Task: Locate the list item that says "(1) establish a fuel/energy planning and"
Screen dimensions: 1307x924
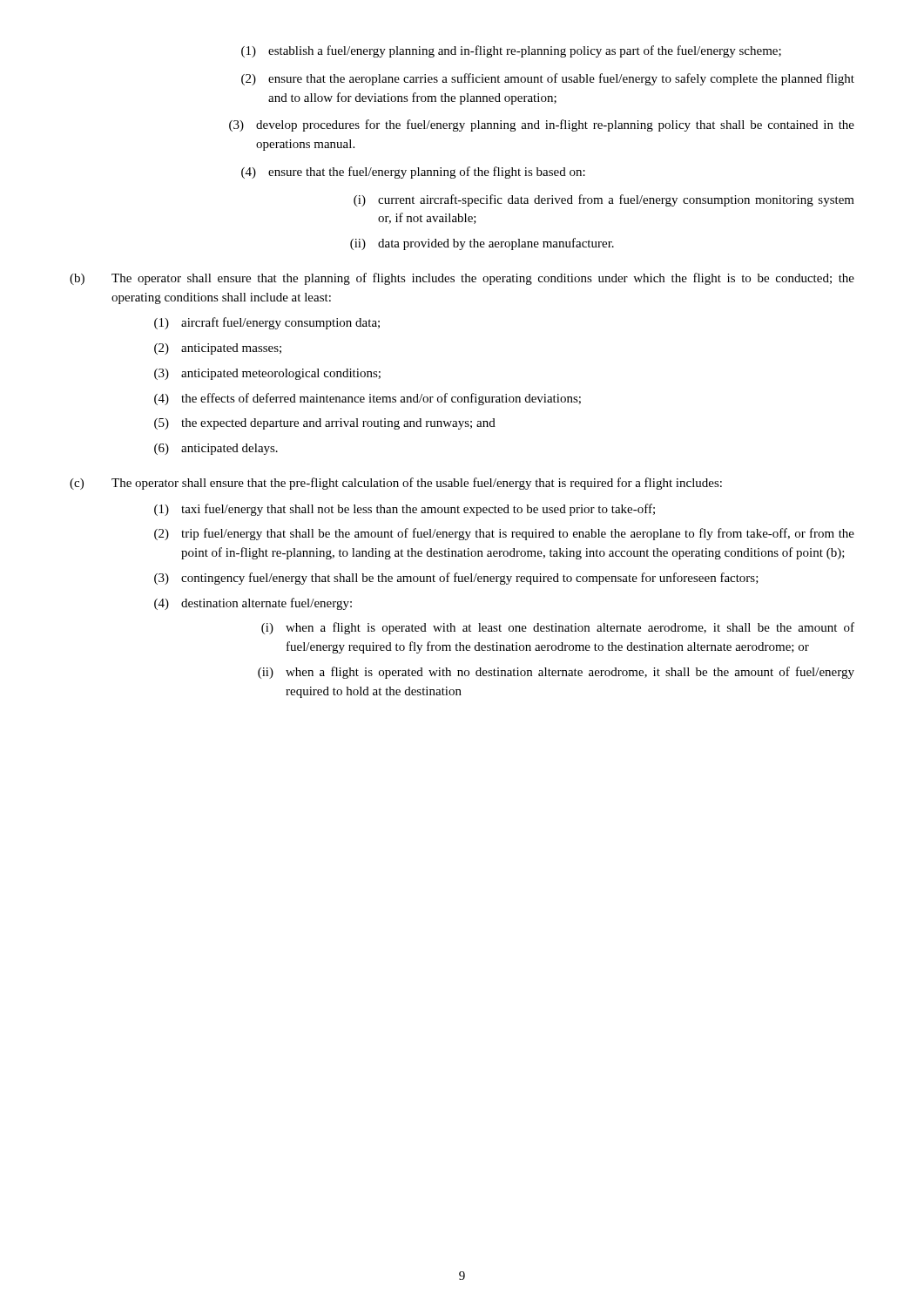Action: [532, 51]
